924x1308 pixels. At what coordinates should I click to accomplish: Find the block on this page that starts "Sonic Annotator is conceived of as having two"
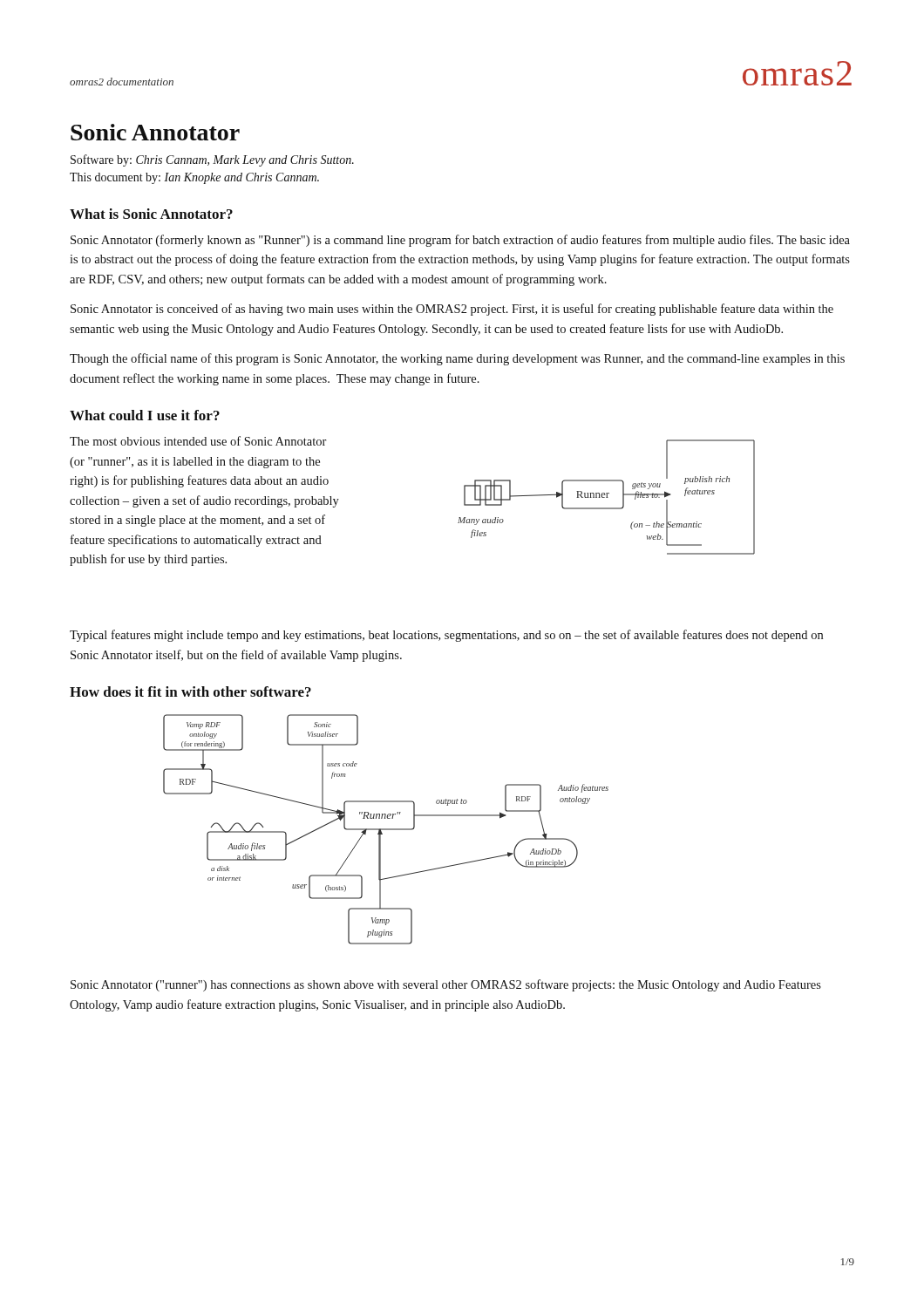(x=452, y=319)
